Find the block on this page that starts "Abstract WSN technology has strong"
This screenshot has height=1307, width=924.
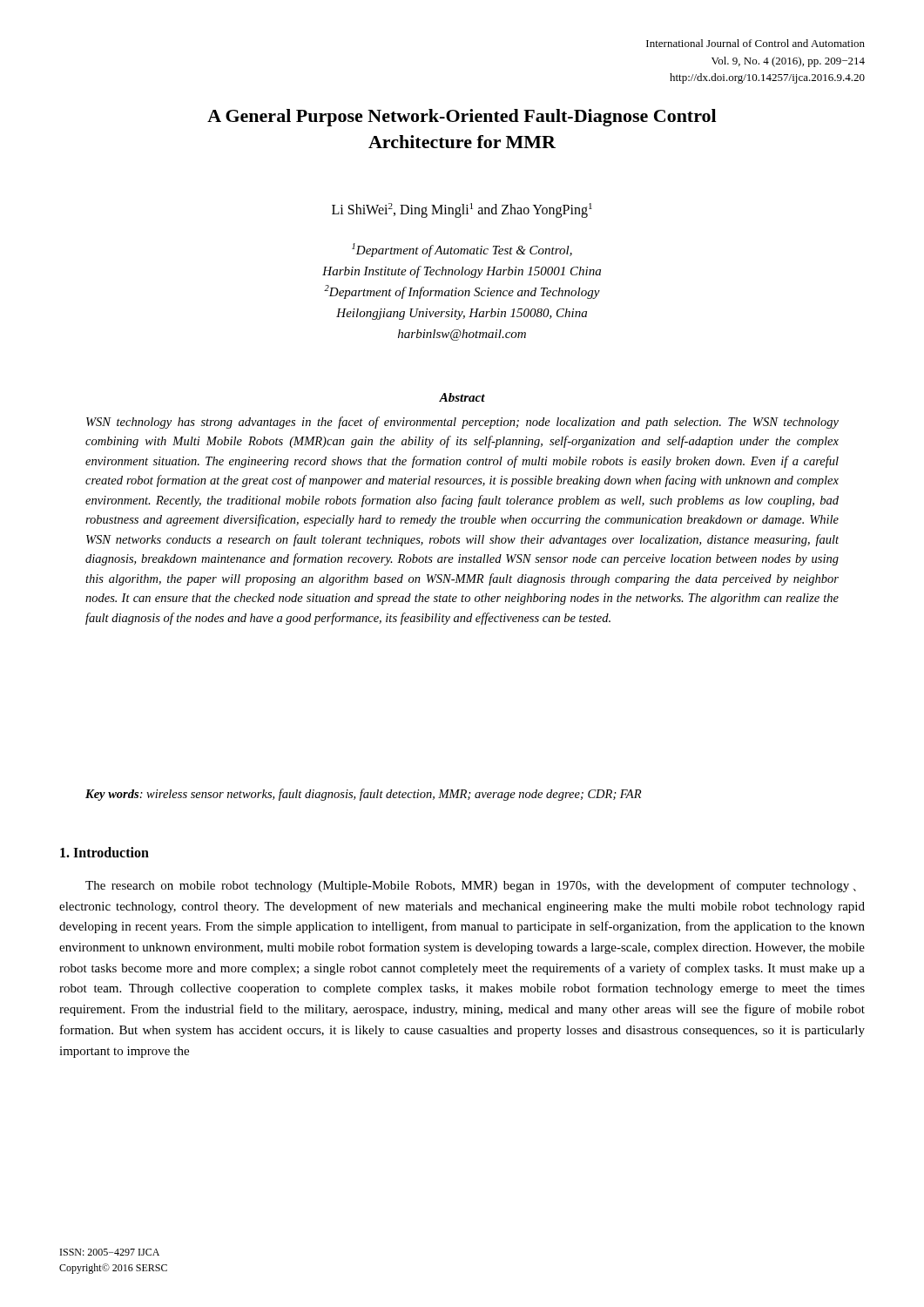click(462, 509)
